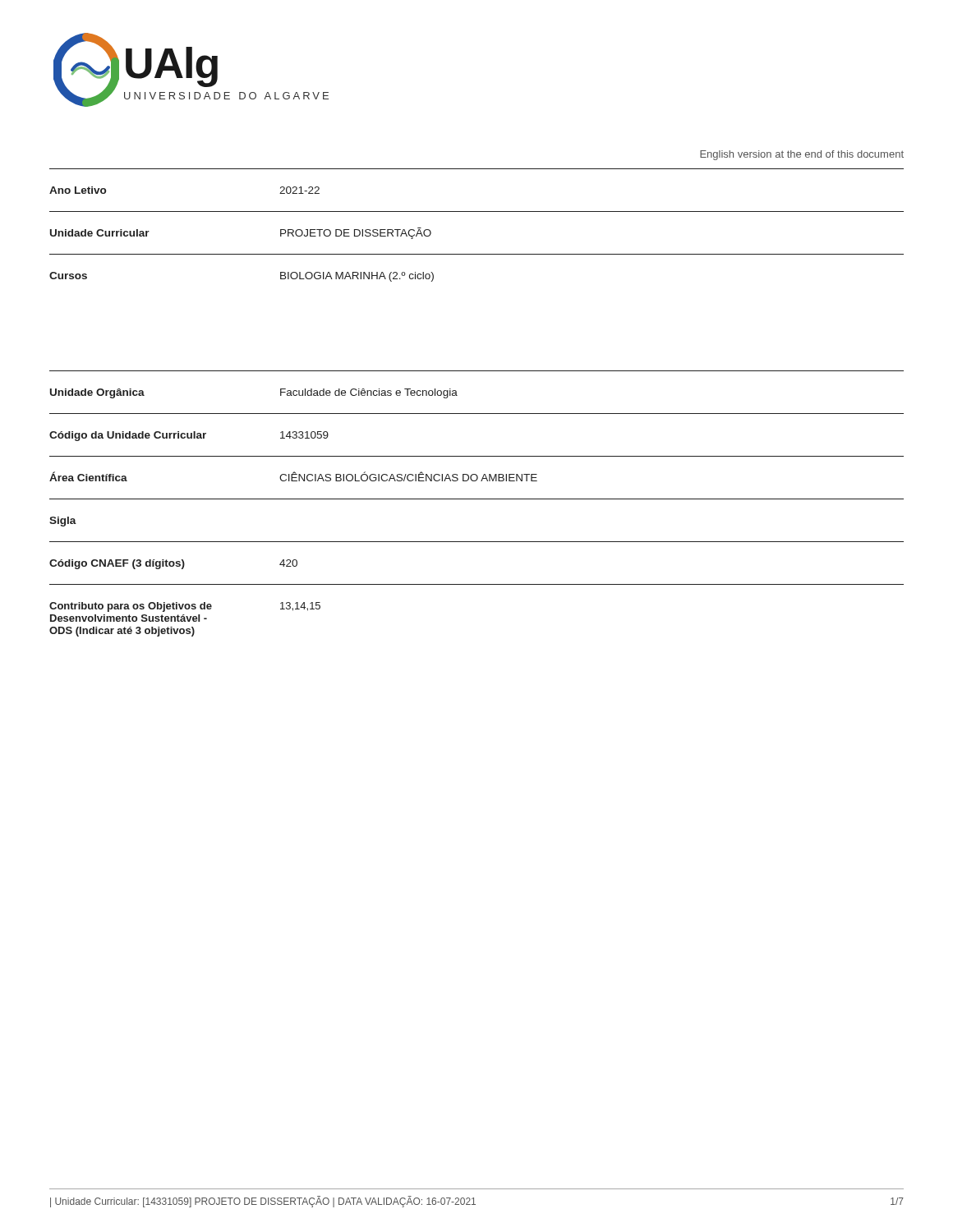This screenshot has width=953, height=1232.
Task: Click on the element starting "Cursos BIOLOGIA MARINHA (2.º ciclo)"
Action: coord(66,276)
